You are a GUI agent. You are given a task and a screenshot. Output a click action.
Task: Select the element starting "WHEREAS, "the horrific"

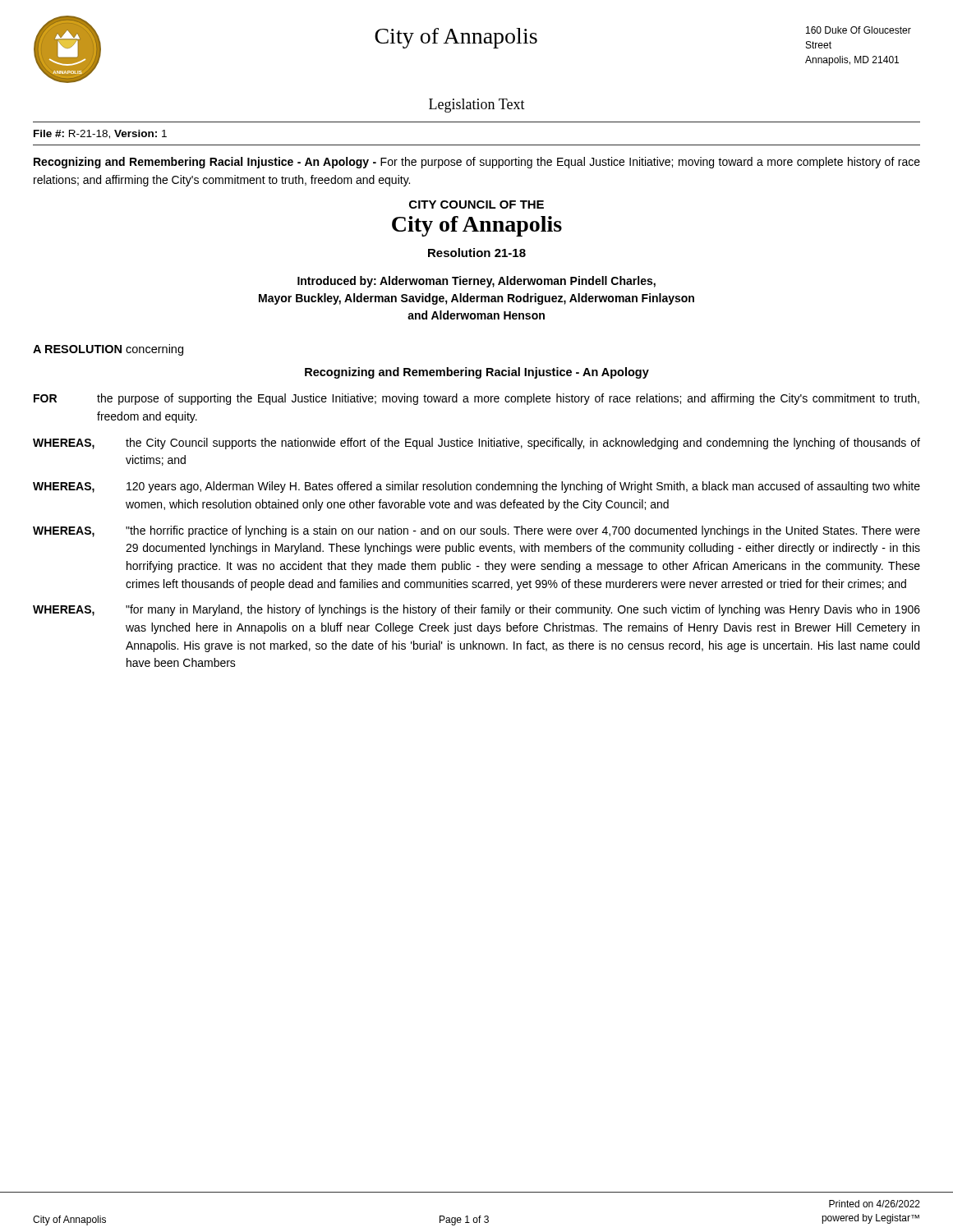(476, 558)
